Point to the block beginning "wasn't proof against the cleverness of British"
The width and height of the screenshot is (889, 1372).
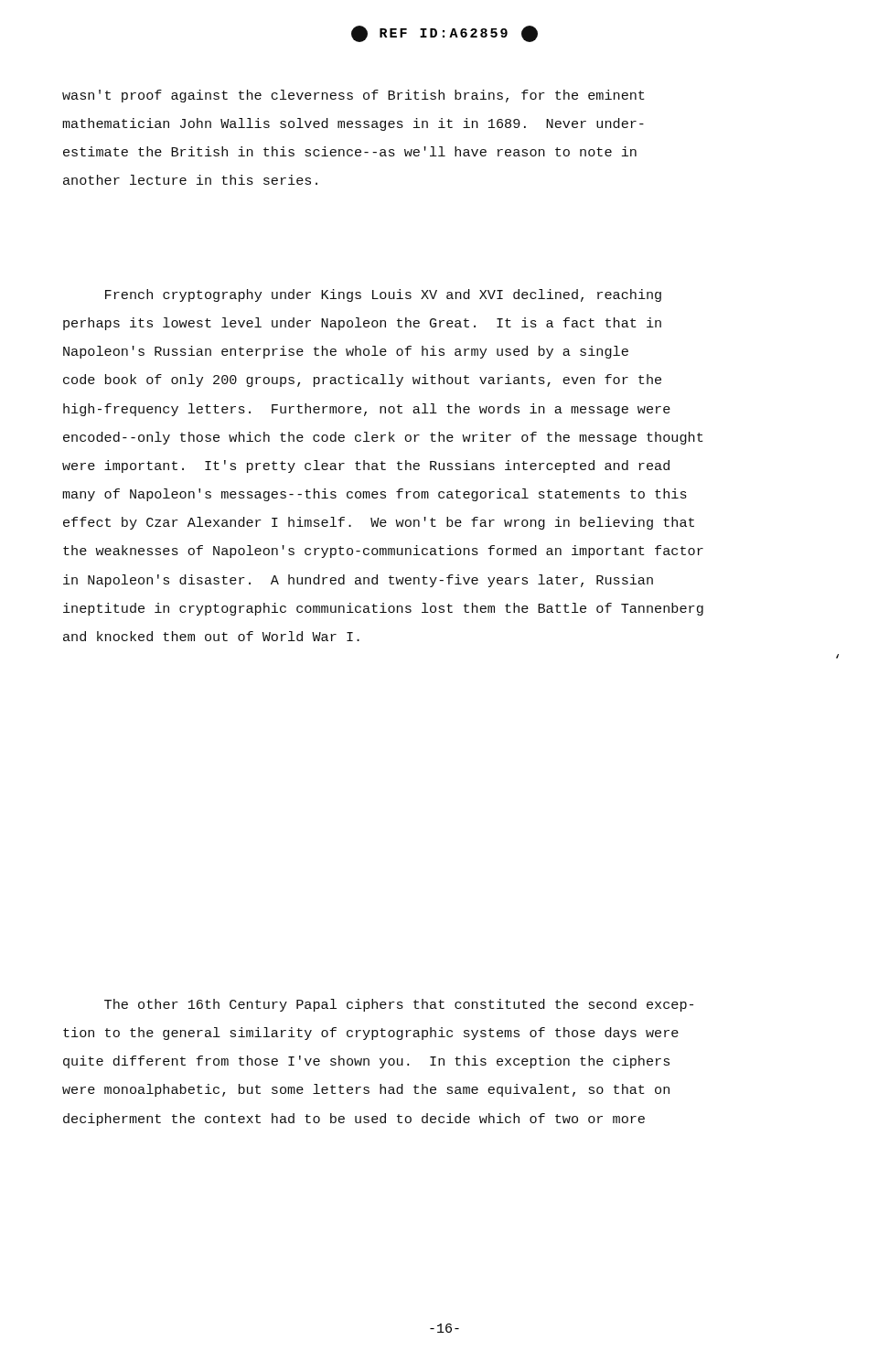tap(354, 139)
